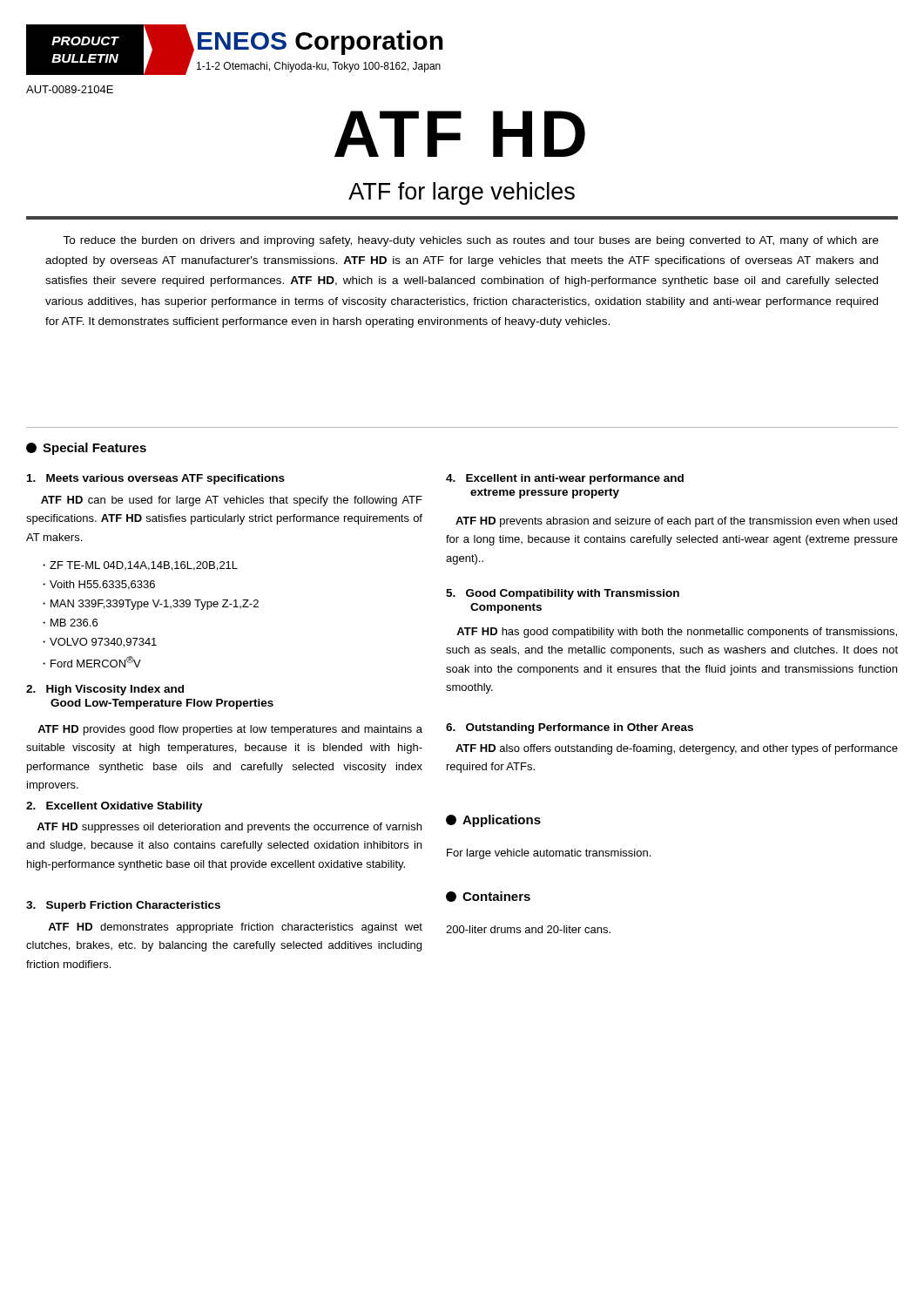The image size is (924, 1307).
Task: Click on the block starting "ATF HD prevents"
Action: [672, 539]
